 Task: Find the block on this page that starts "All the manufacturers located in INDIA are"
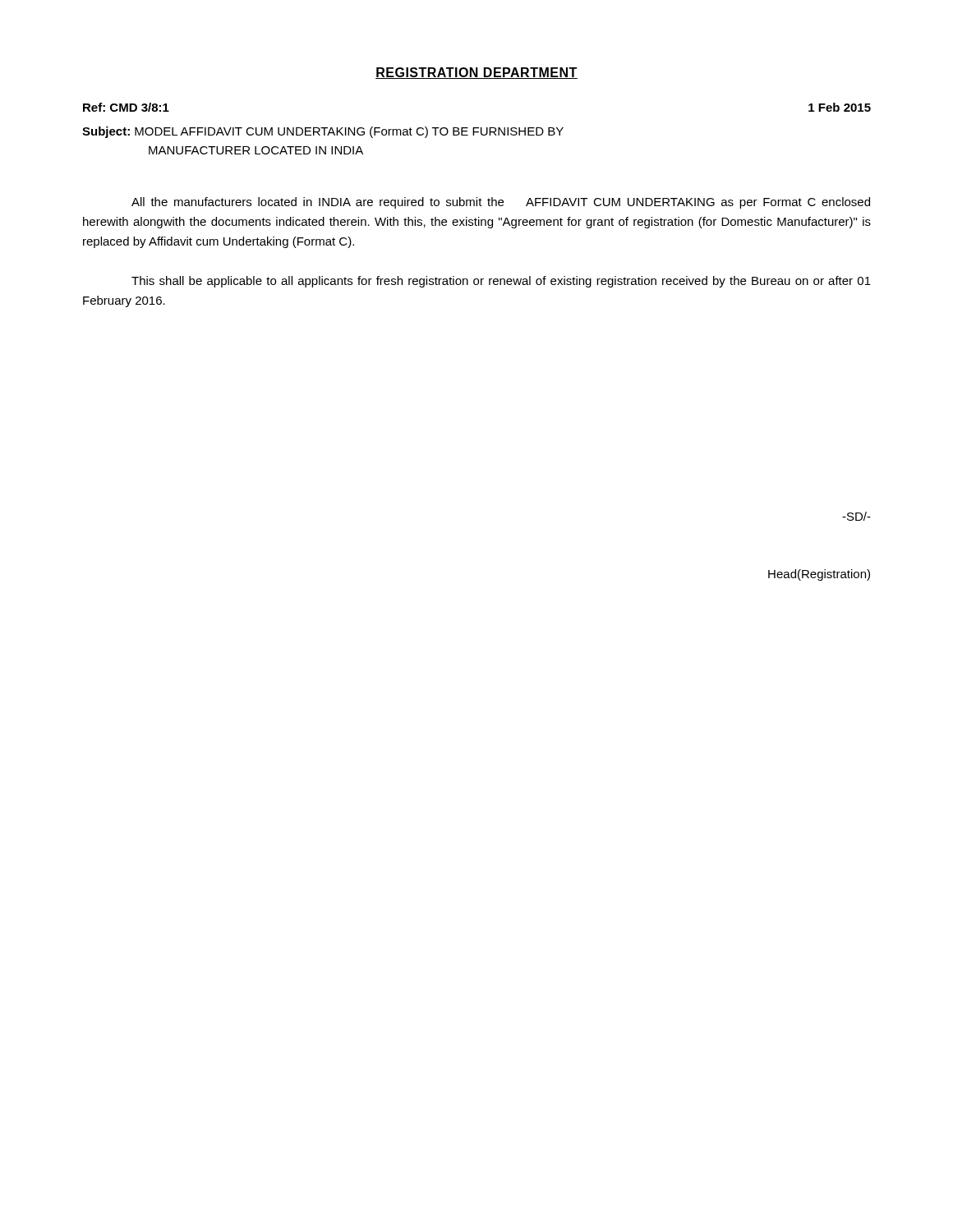coord(476,221)
